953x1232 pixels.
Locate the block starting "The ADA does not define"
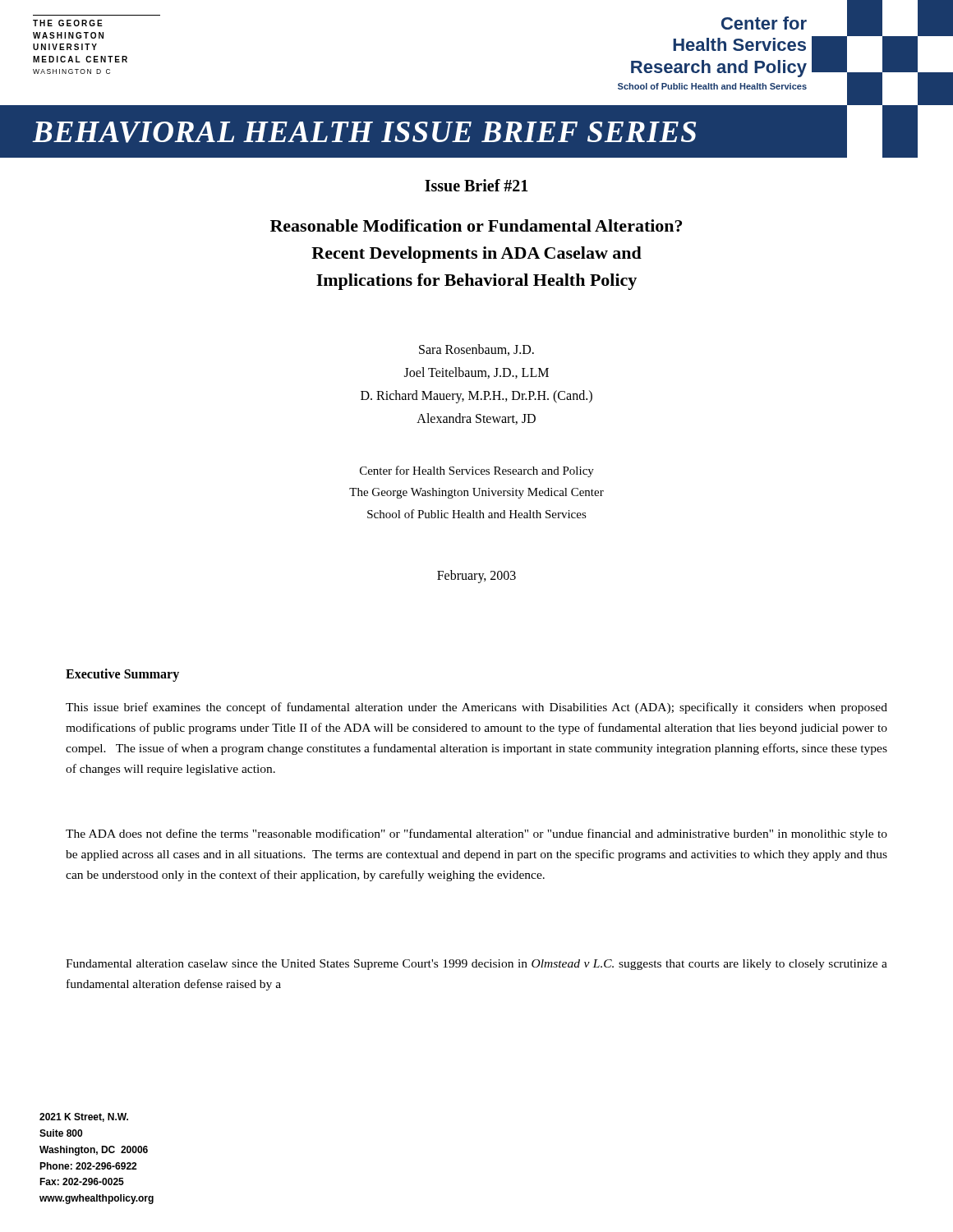point(476,854)
